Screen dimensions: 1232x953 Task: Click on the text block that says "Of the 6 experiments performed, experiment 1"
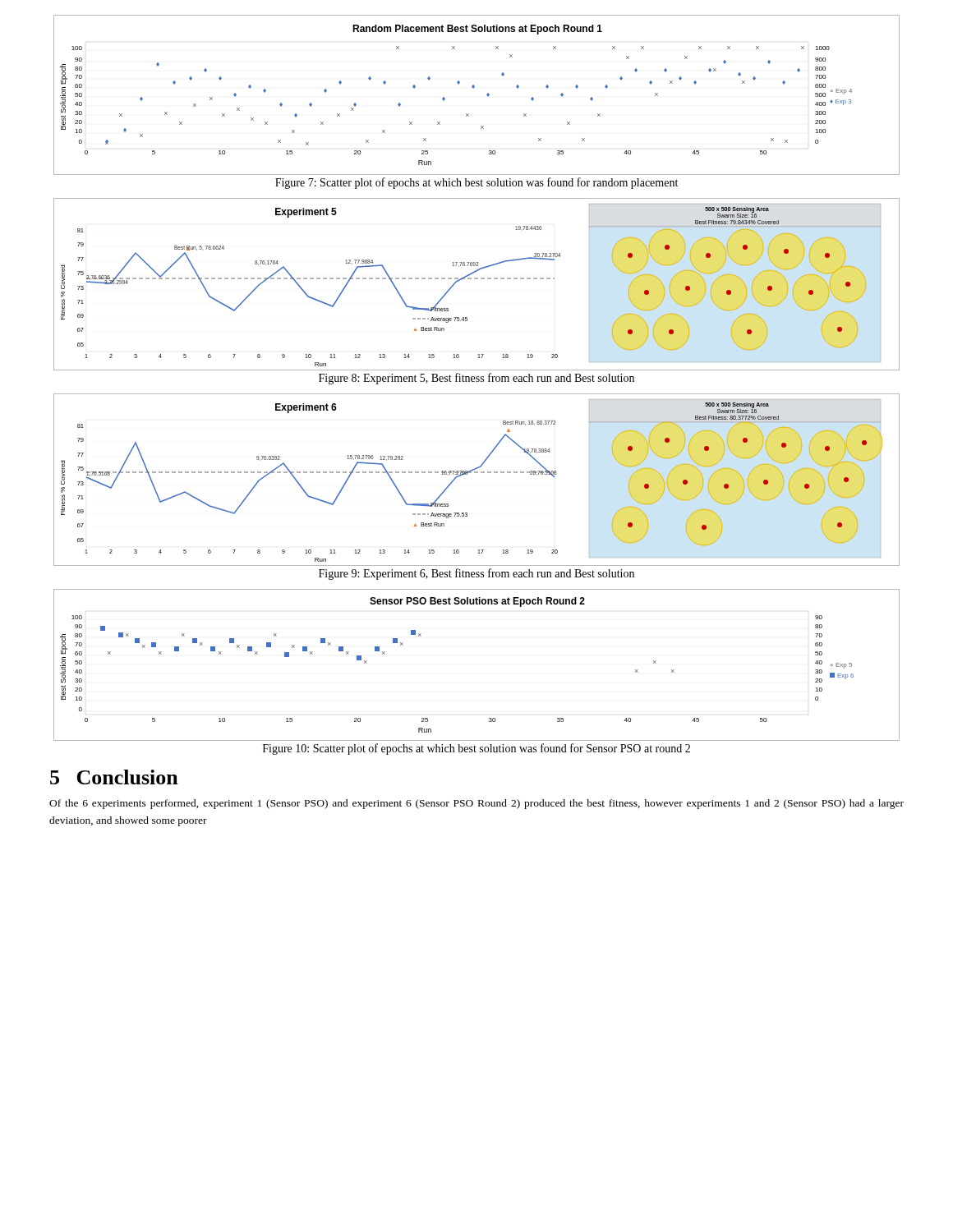point(476,811)
